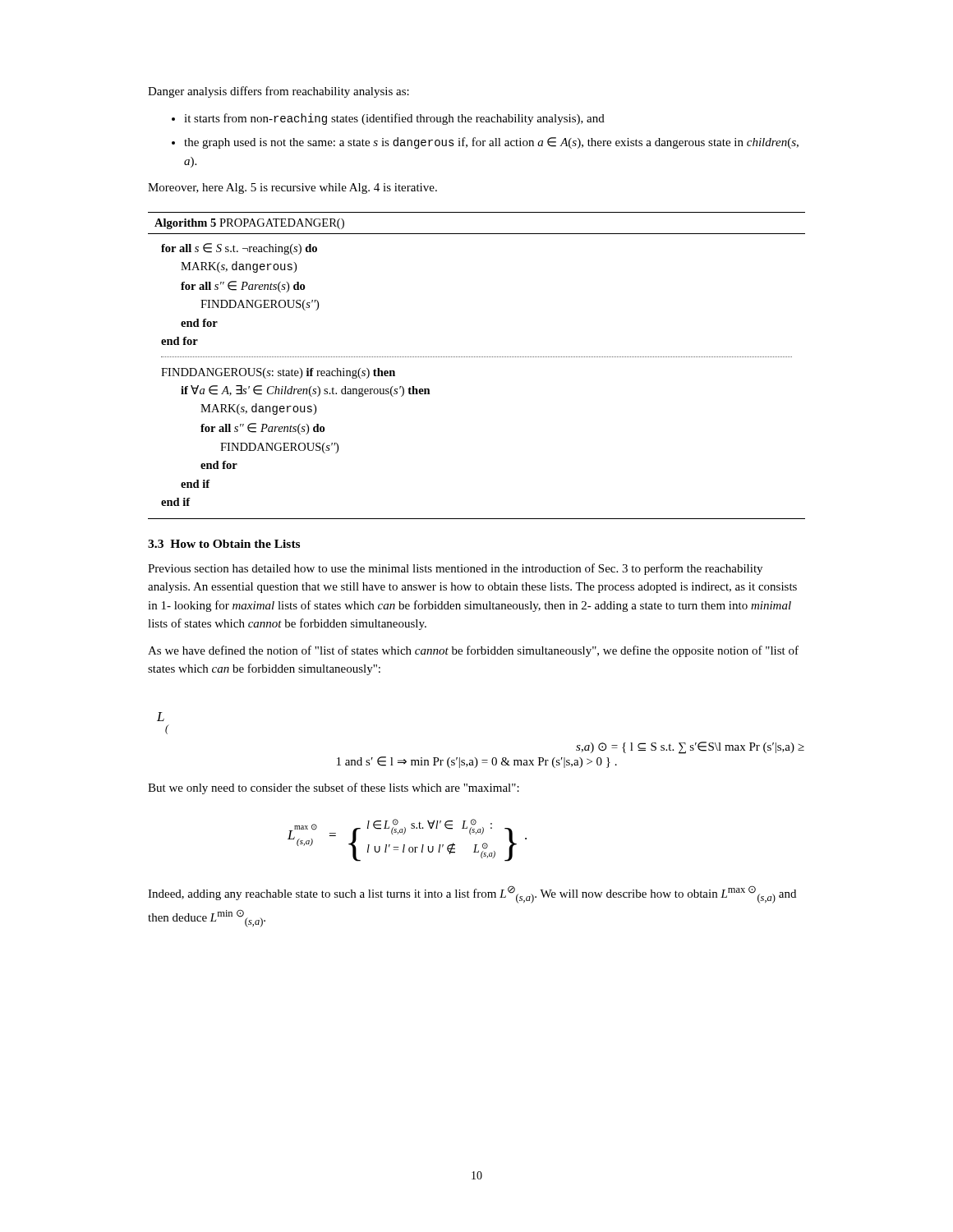
Task: Locate the formula that opens with "L (s,a) max ⊙ = { l"
Action: [476, 840]
